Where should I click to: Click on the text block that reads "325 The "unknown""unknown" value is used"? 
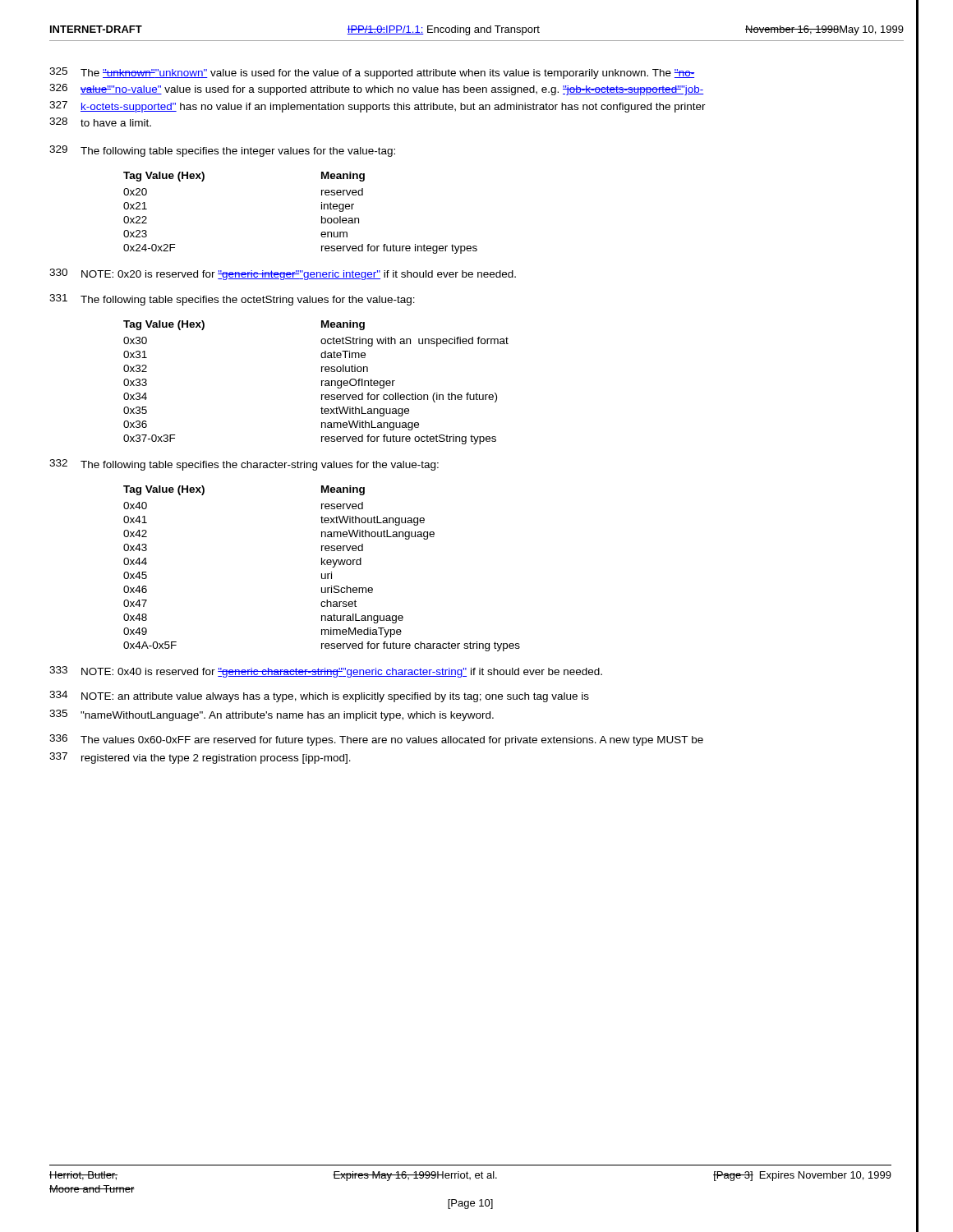pyautogui.click(x=470, y=98)
